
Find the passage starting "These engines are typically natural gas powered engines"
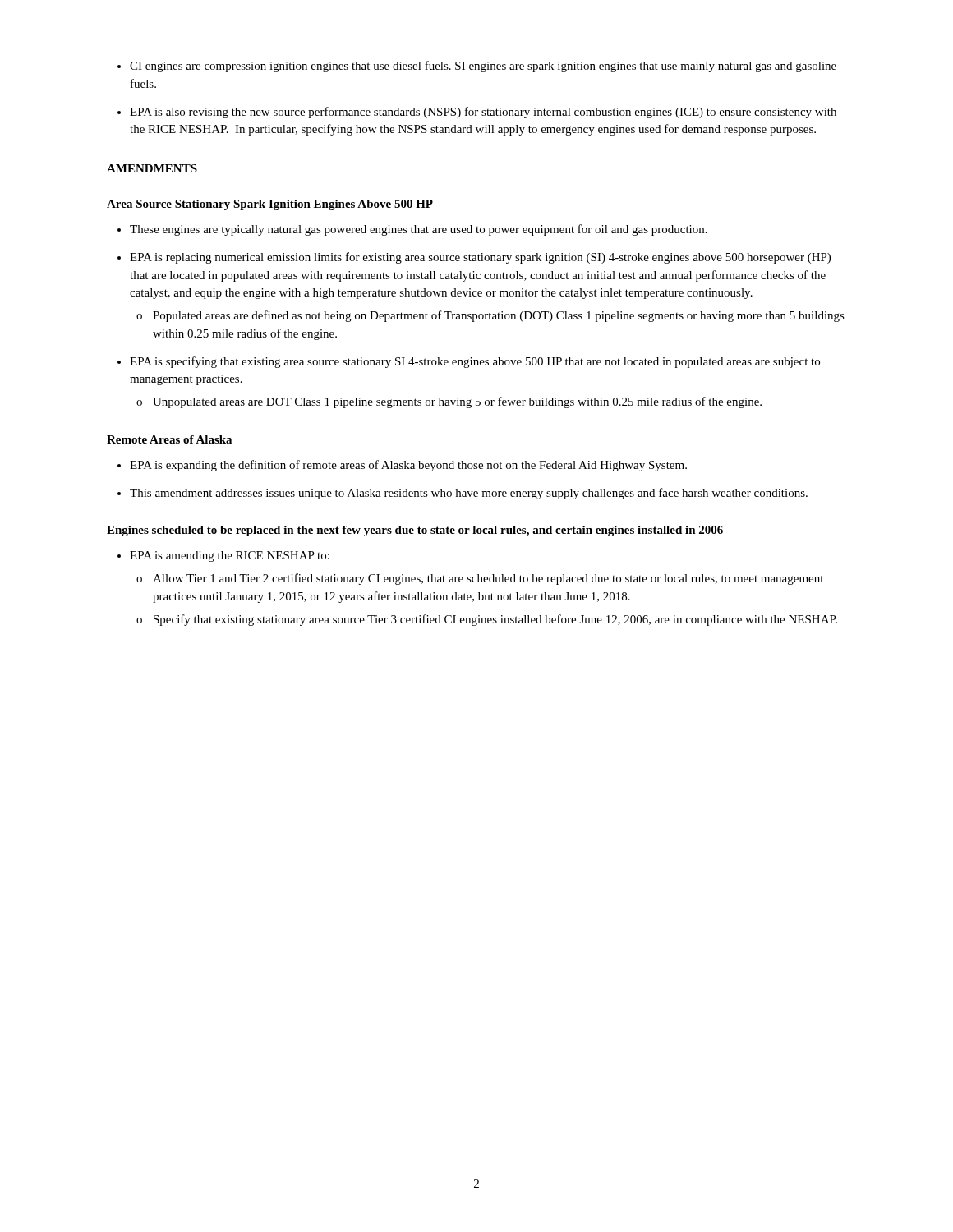click(x=476, y=230)
